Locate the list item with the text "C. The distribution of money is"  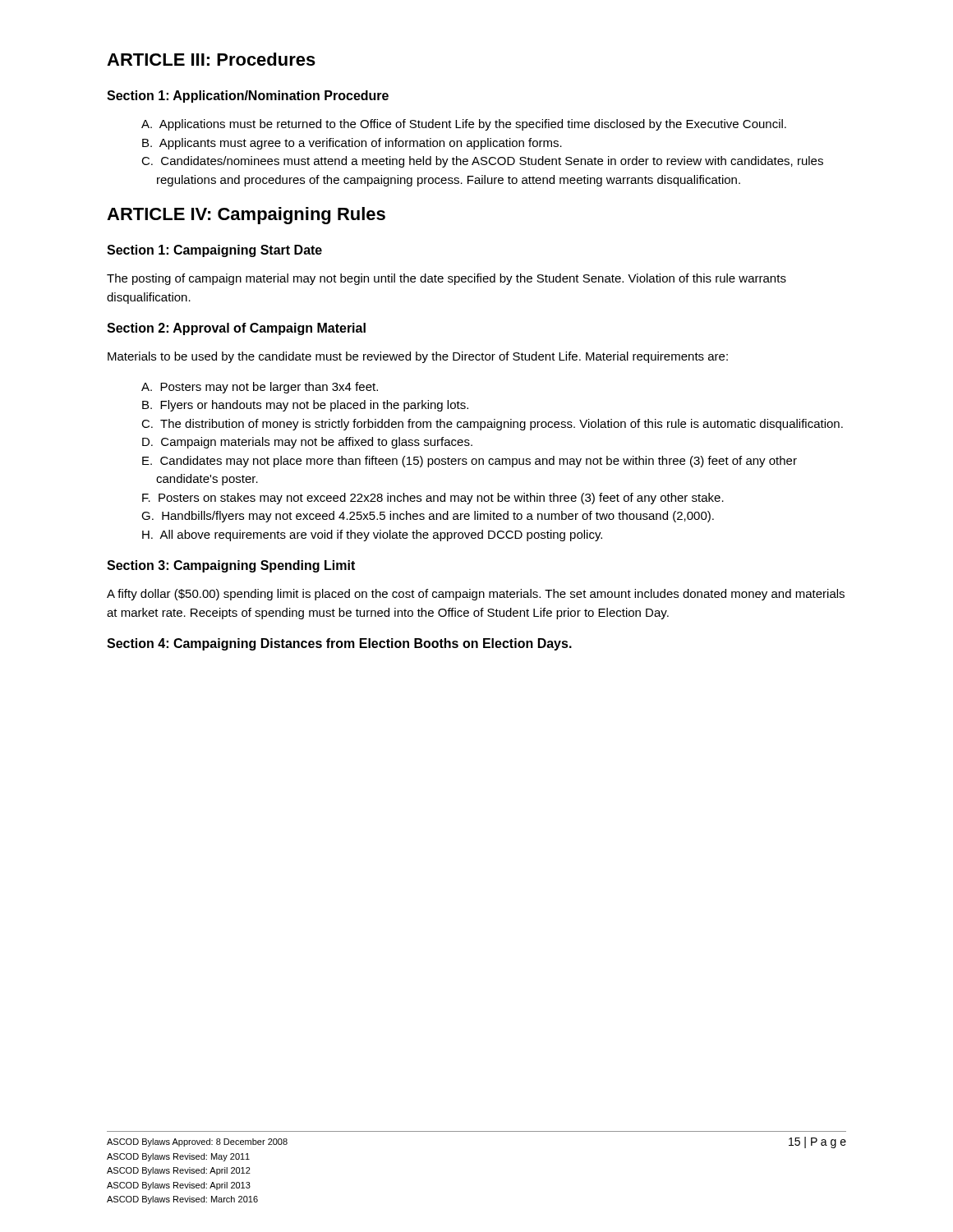(x=492, y=423)
